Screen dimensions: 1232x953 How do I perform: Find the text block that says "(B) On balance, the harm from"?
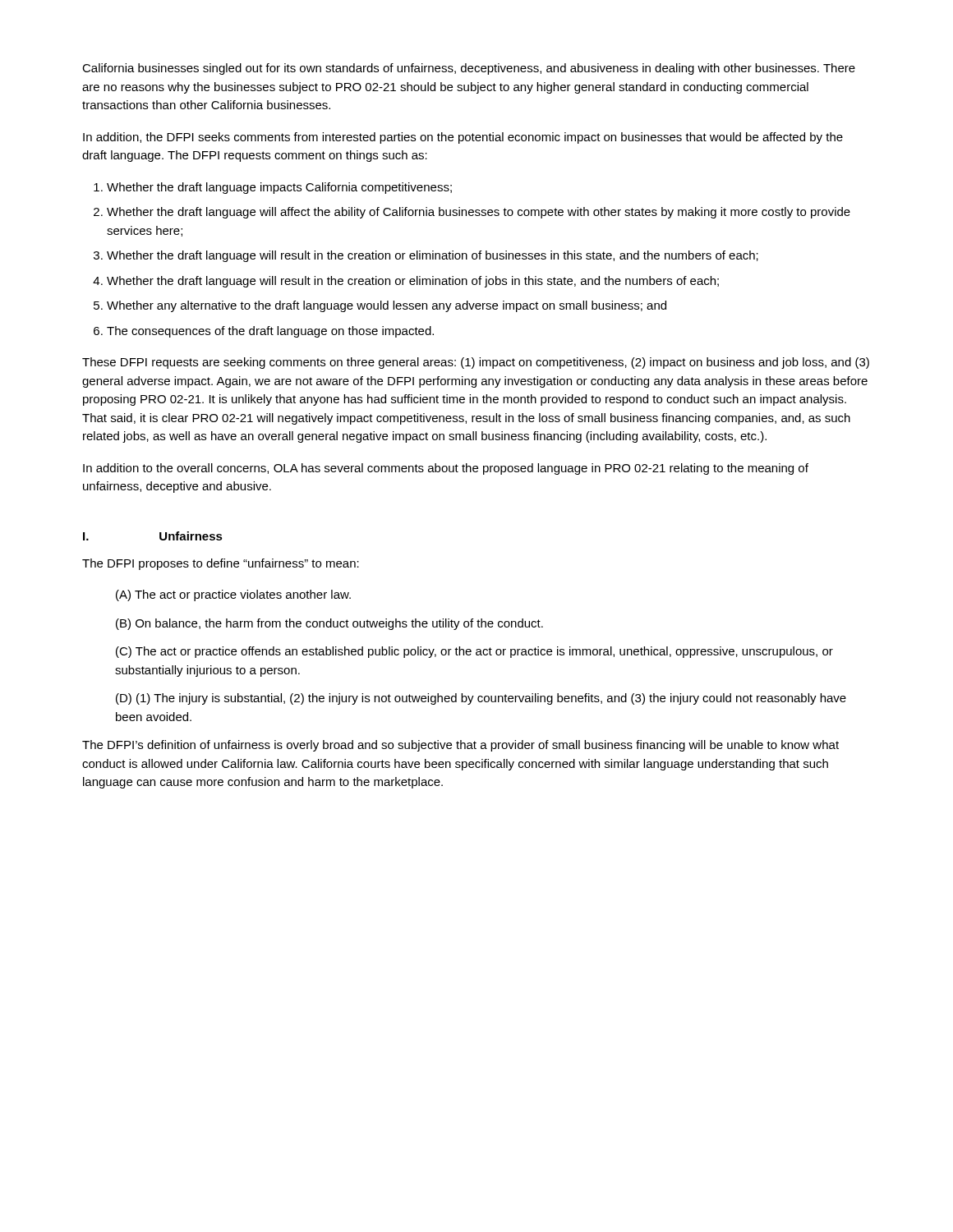click(329, 623)
